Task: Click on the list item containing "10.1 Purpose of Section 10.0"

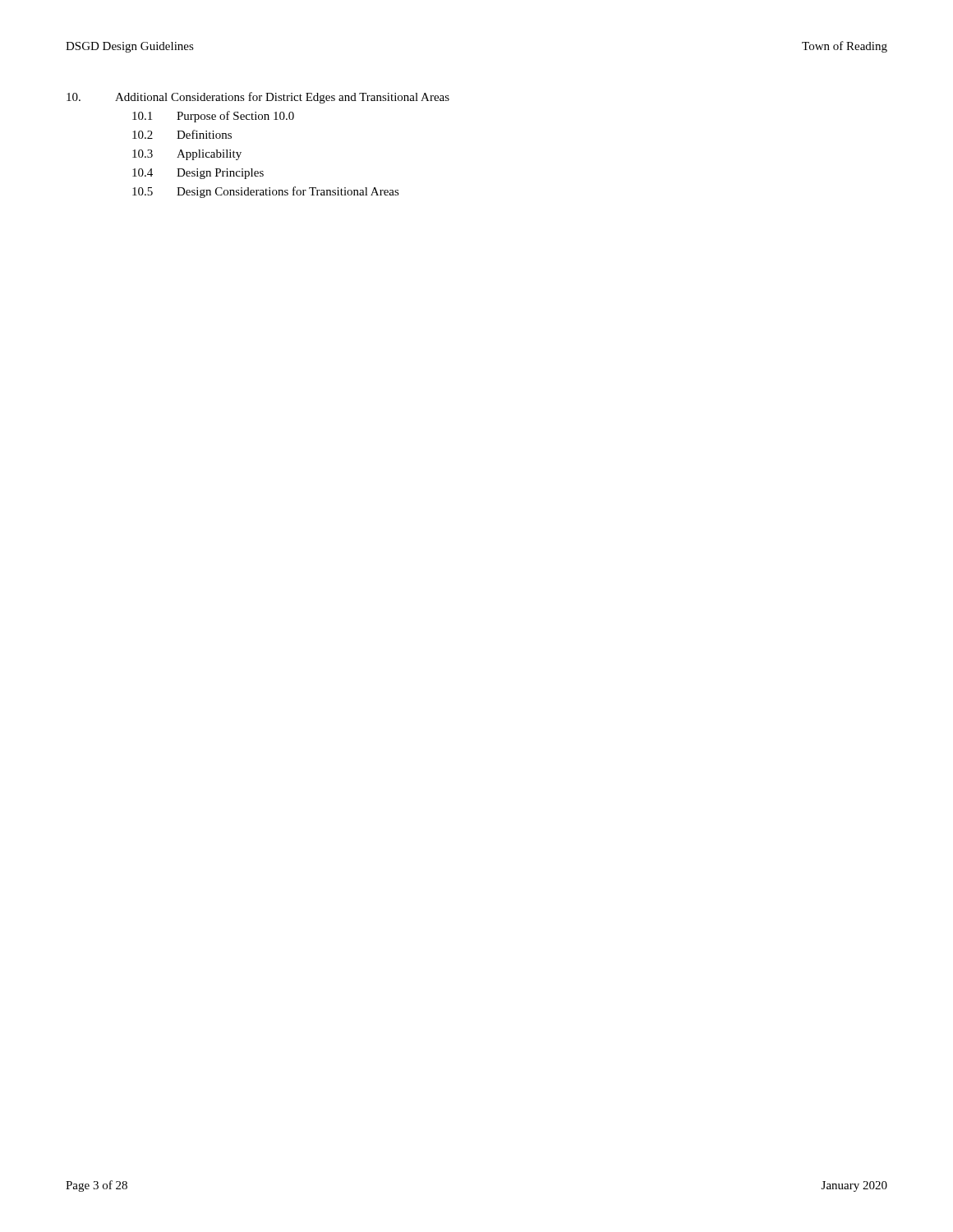Action: (x=213, y=116)
